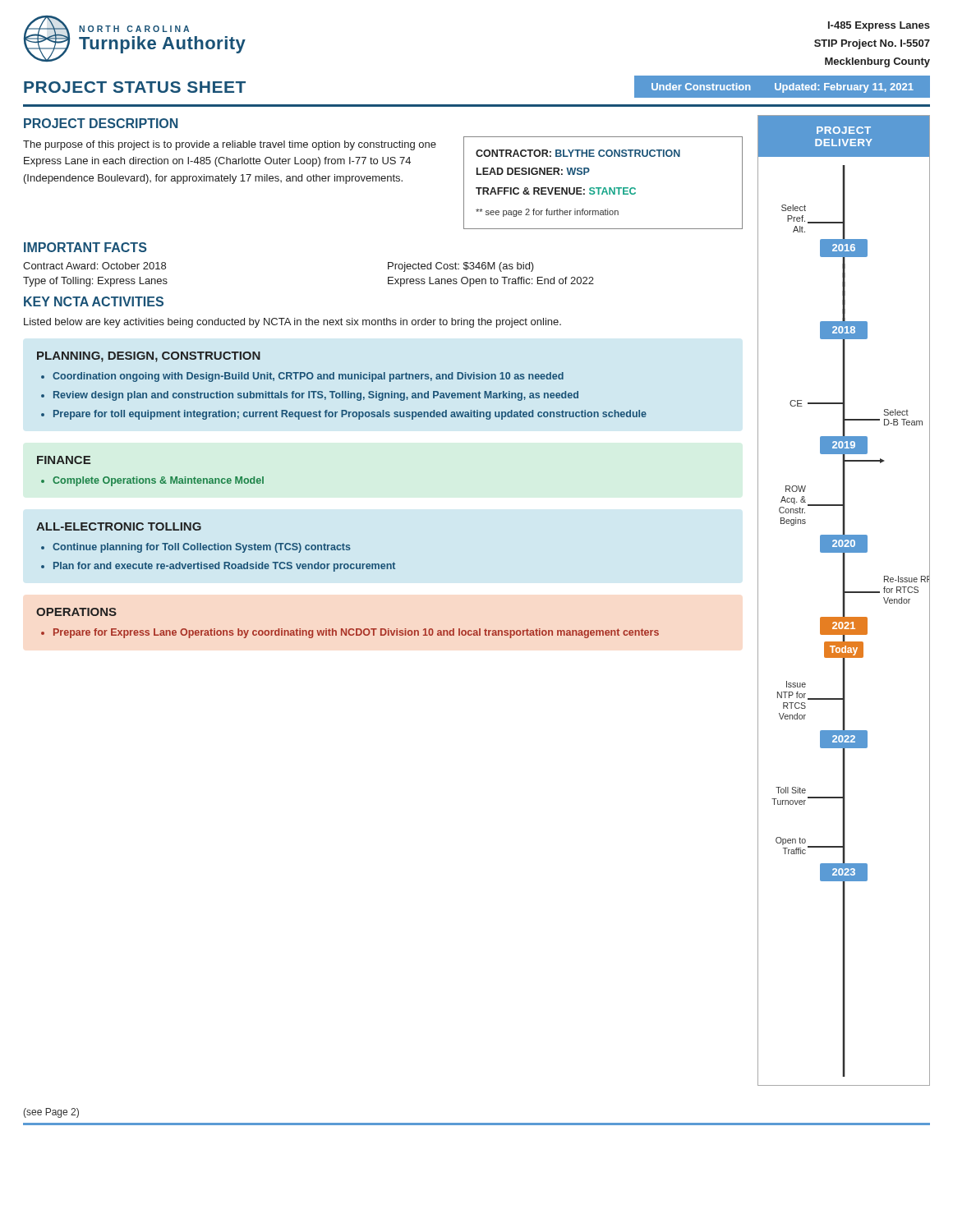
Task: Select the region starting "Prepare for Express Lane Operations by coordinating with"
Action: [x=356, y=633]
